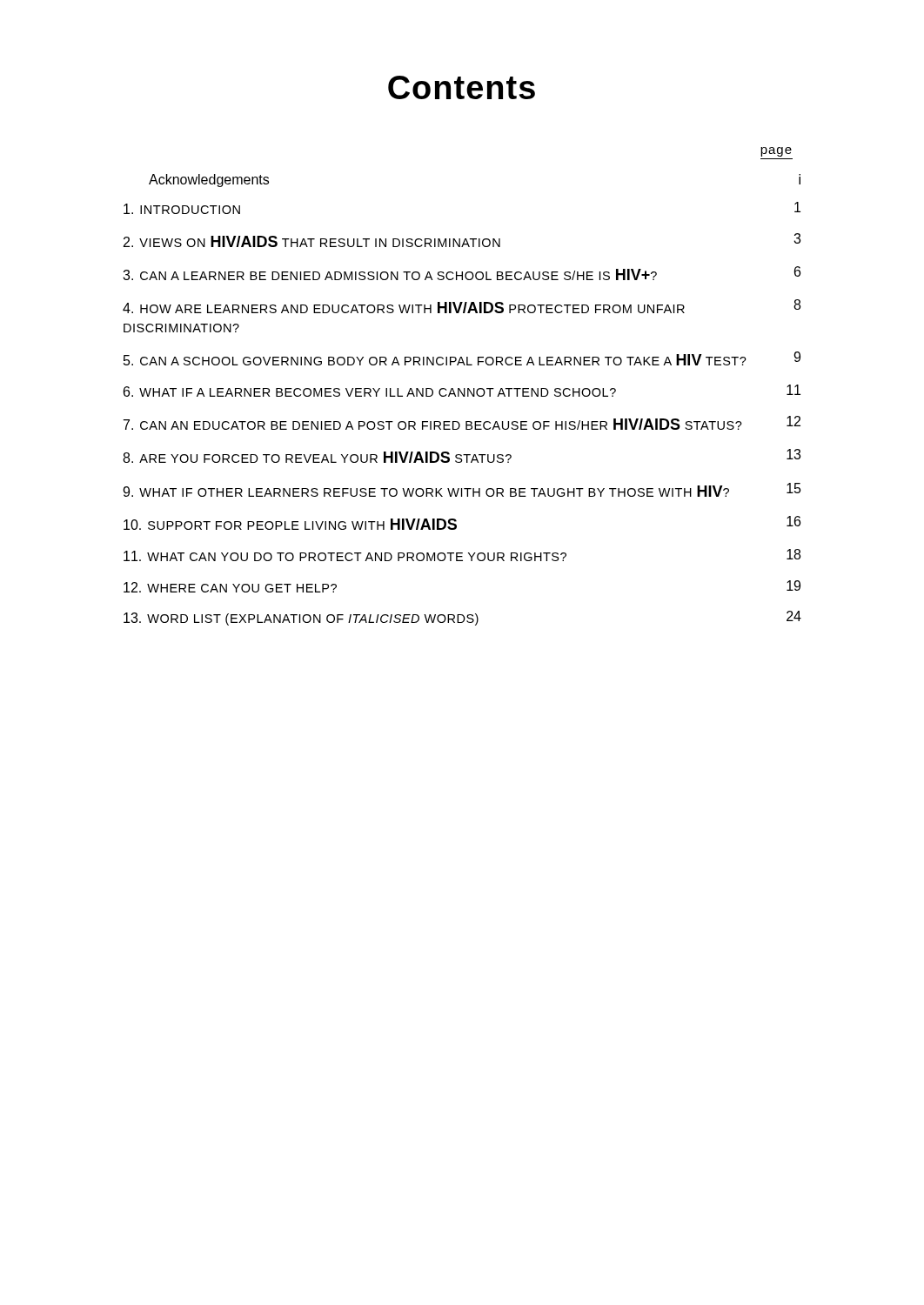Screen dimensions: 1305x924
Task: Point to the passage starting "6.What if a learner becomes"
Action: [462, 393]
